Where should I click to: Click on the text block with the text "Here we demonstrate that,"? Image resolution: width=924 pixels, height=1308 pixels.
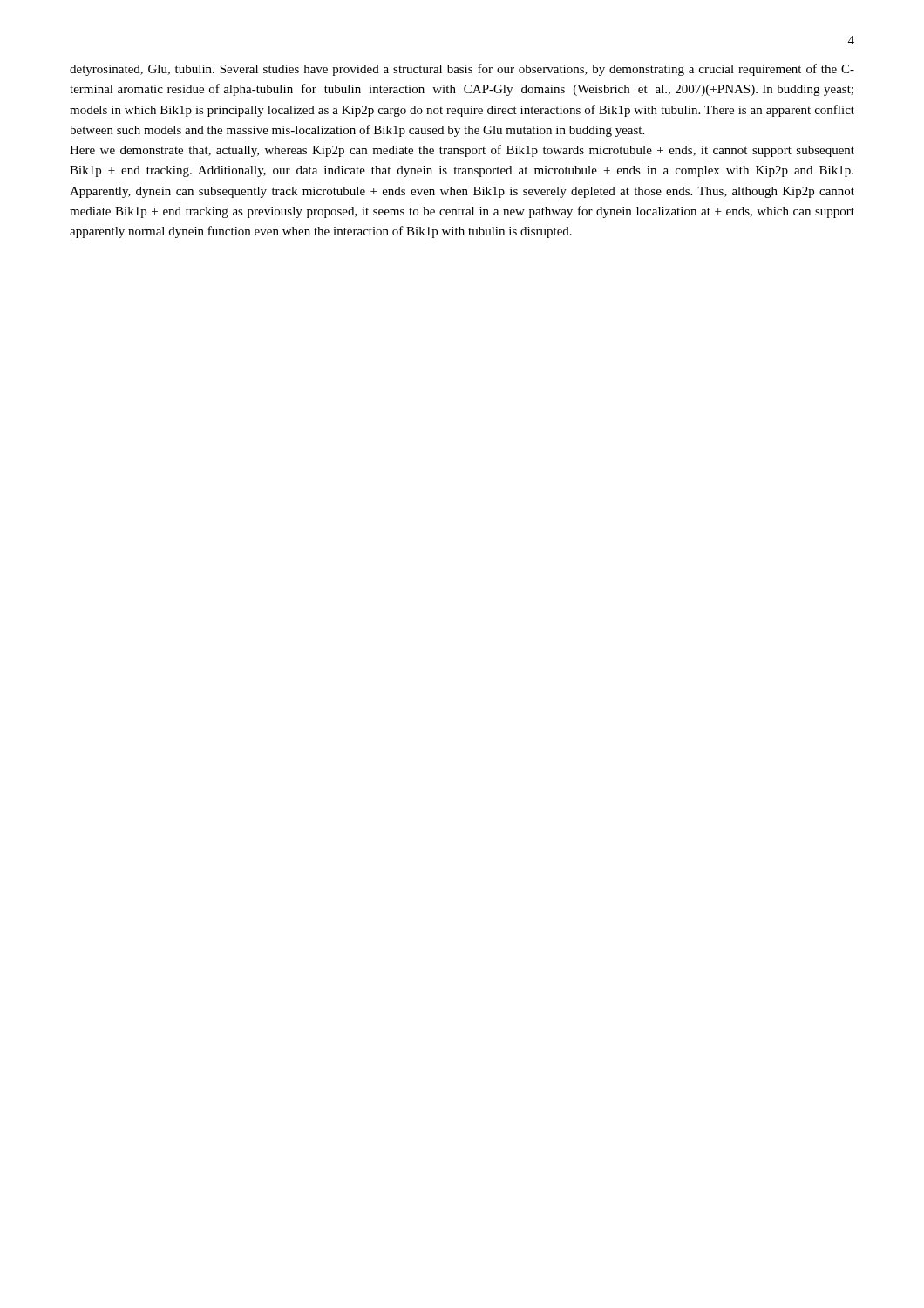pyautogui.click(x=462, y=191)
